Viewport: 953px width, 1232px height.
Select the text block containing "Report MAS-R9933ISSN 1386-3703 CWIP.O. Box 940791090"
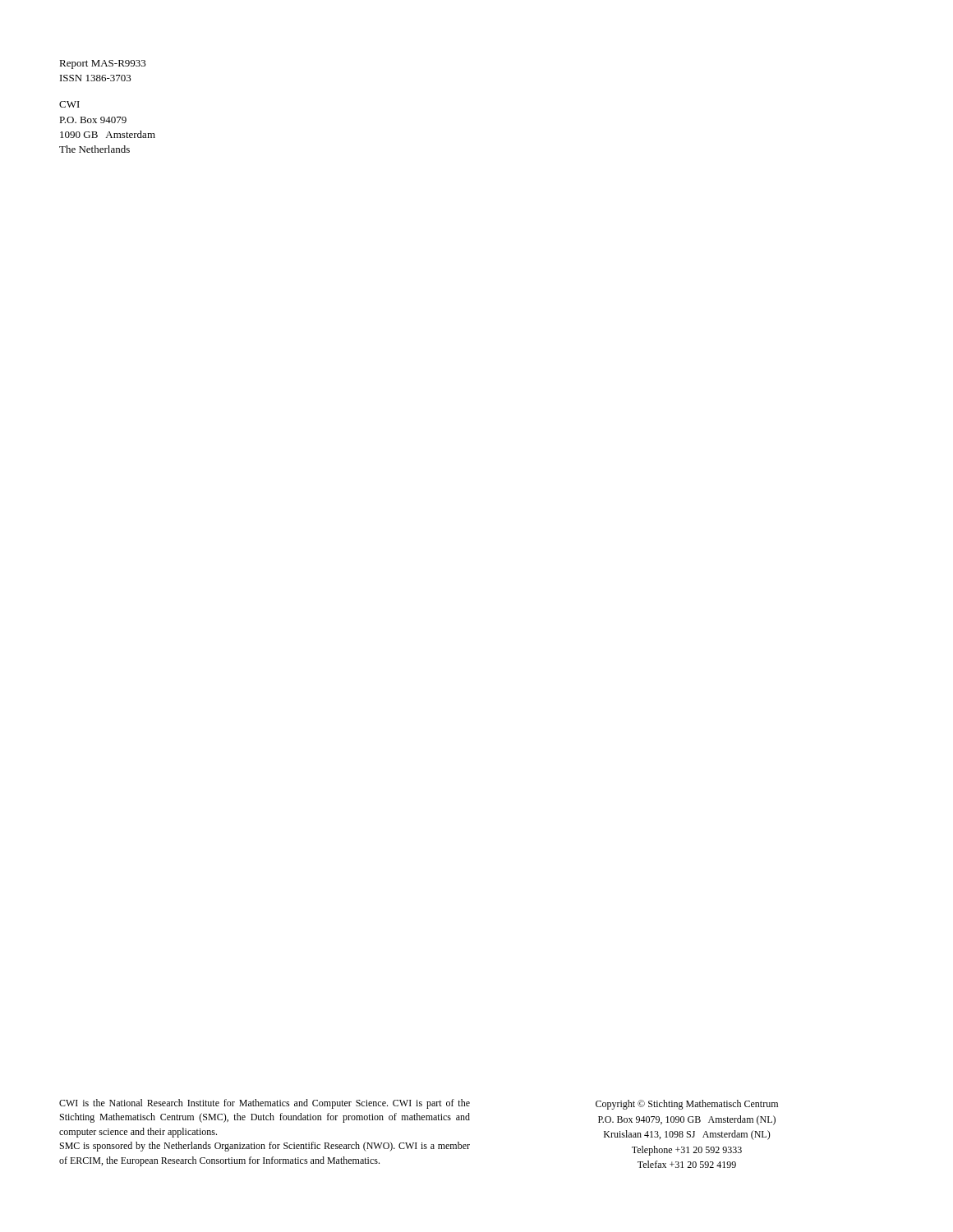tap(103, 64)
